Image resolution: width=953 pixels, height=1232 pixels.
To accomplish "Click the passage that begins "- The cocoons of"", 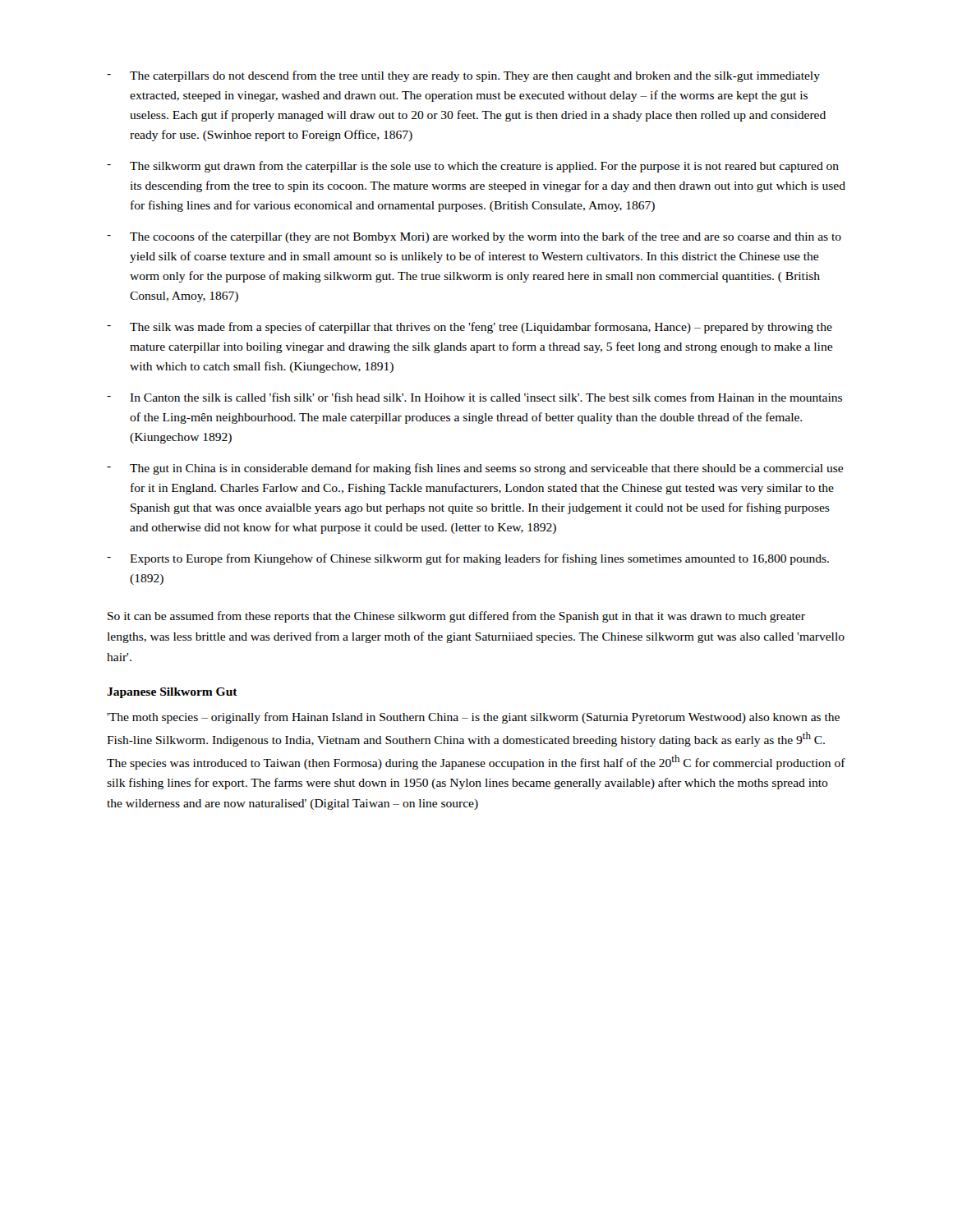I will click(476, 266).
